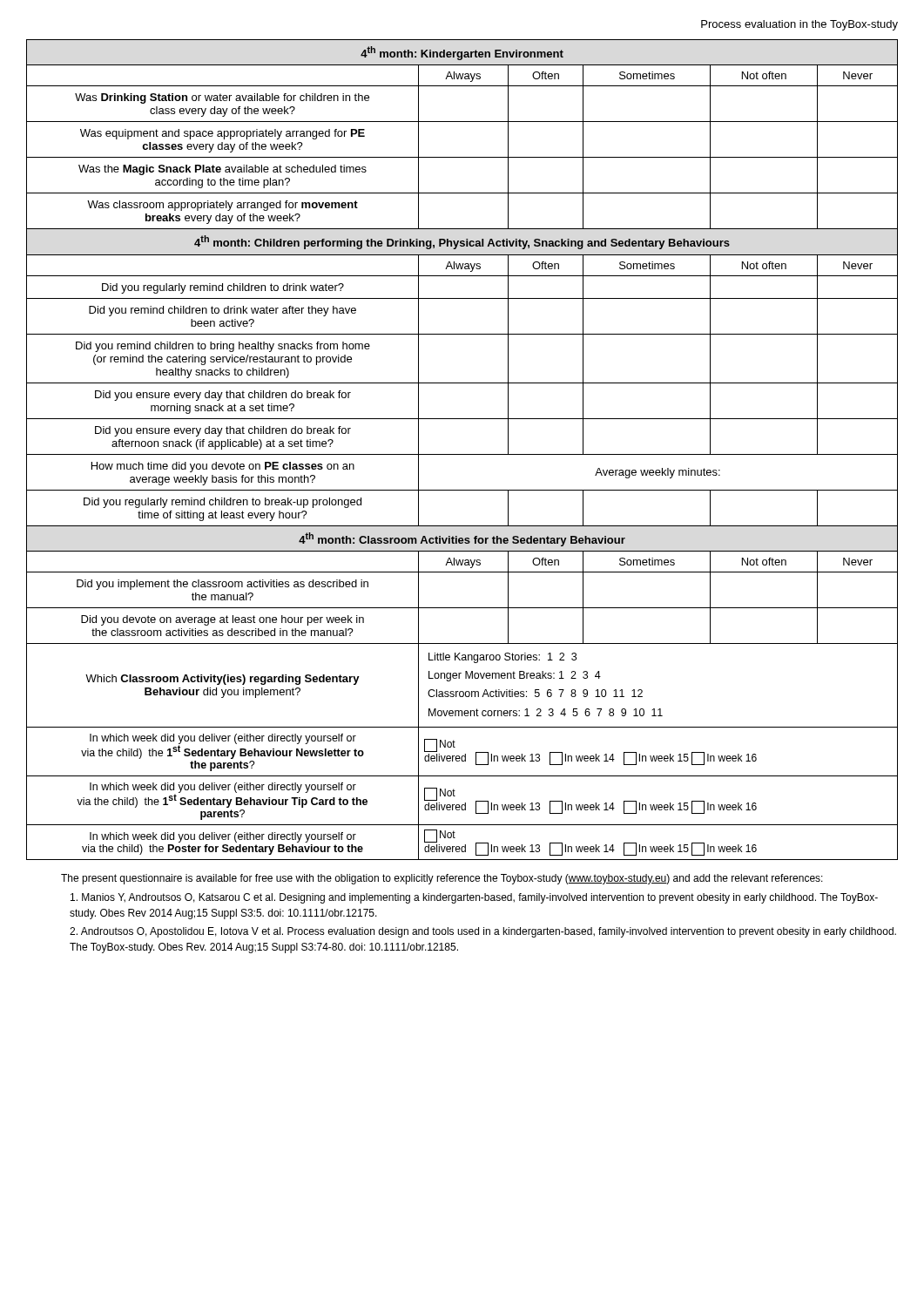Click the table
The height and width of the screenshot is (1307, 924).
[x=462, y=450]
